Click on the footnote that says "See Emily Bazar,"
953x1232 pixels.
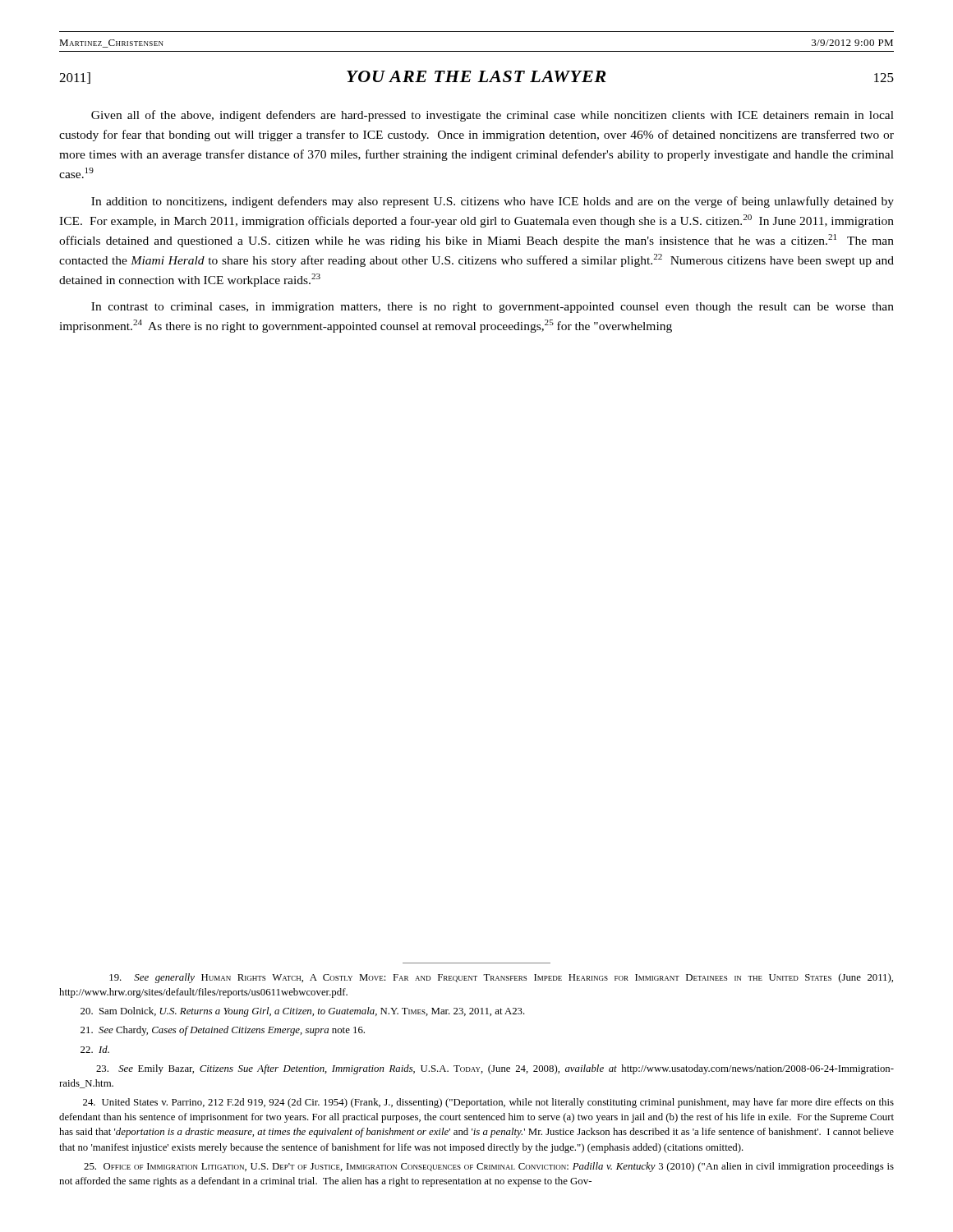[x=476, y=1076]
